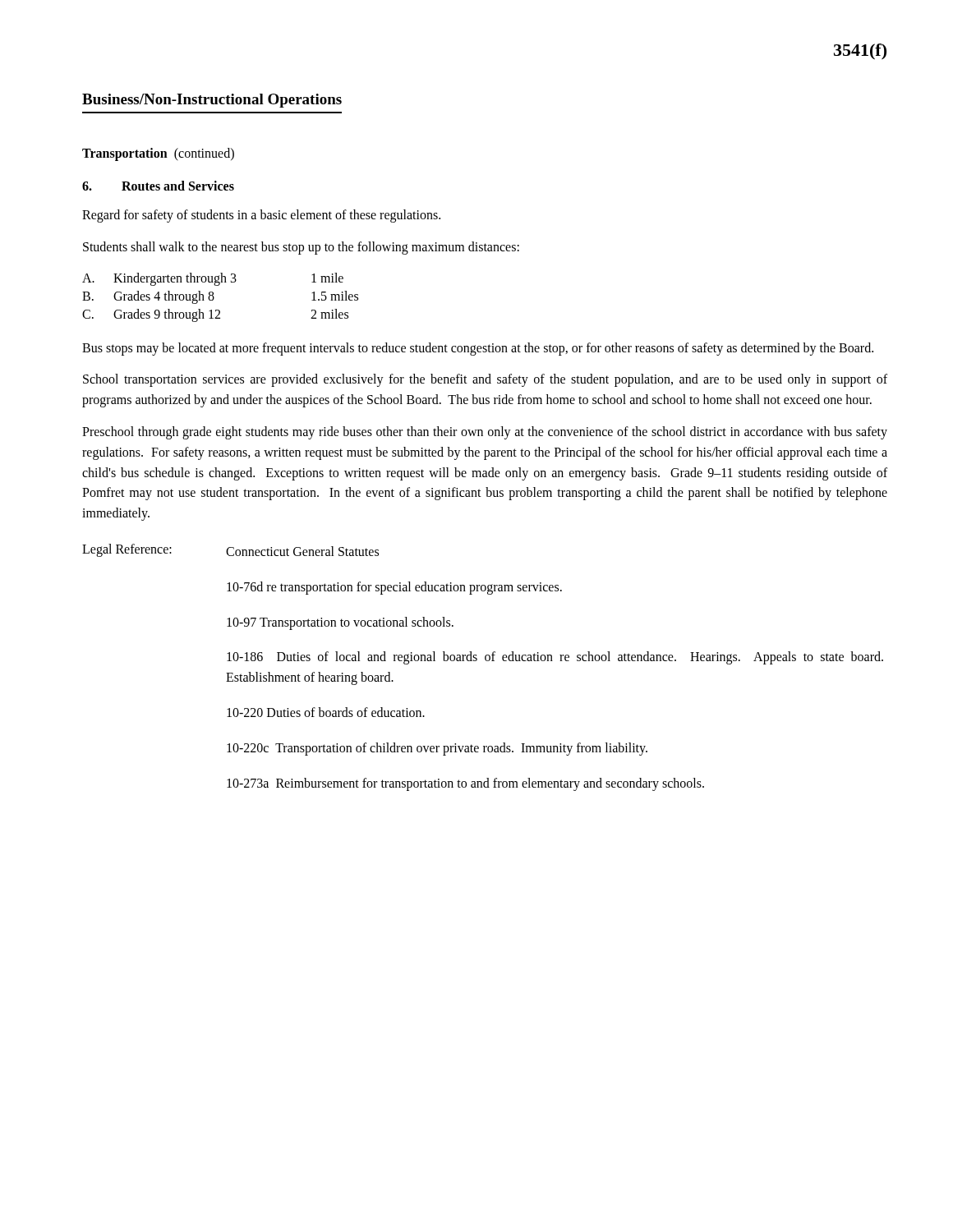Viewport: 953px width, 1232px height.
Task: Find the block starting "10-76d re transportation for special education program services."
Action: [394, 587]
